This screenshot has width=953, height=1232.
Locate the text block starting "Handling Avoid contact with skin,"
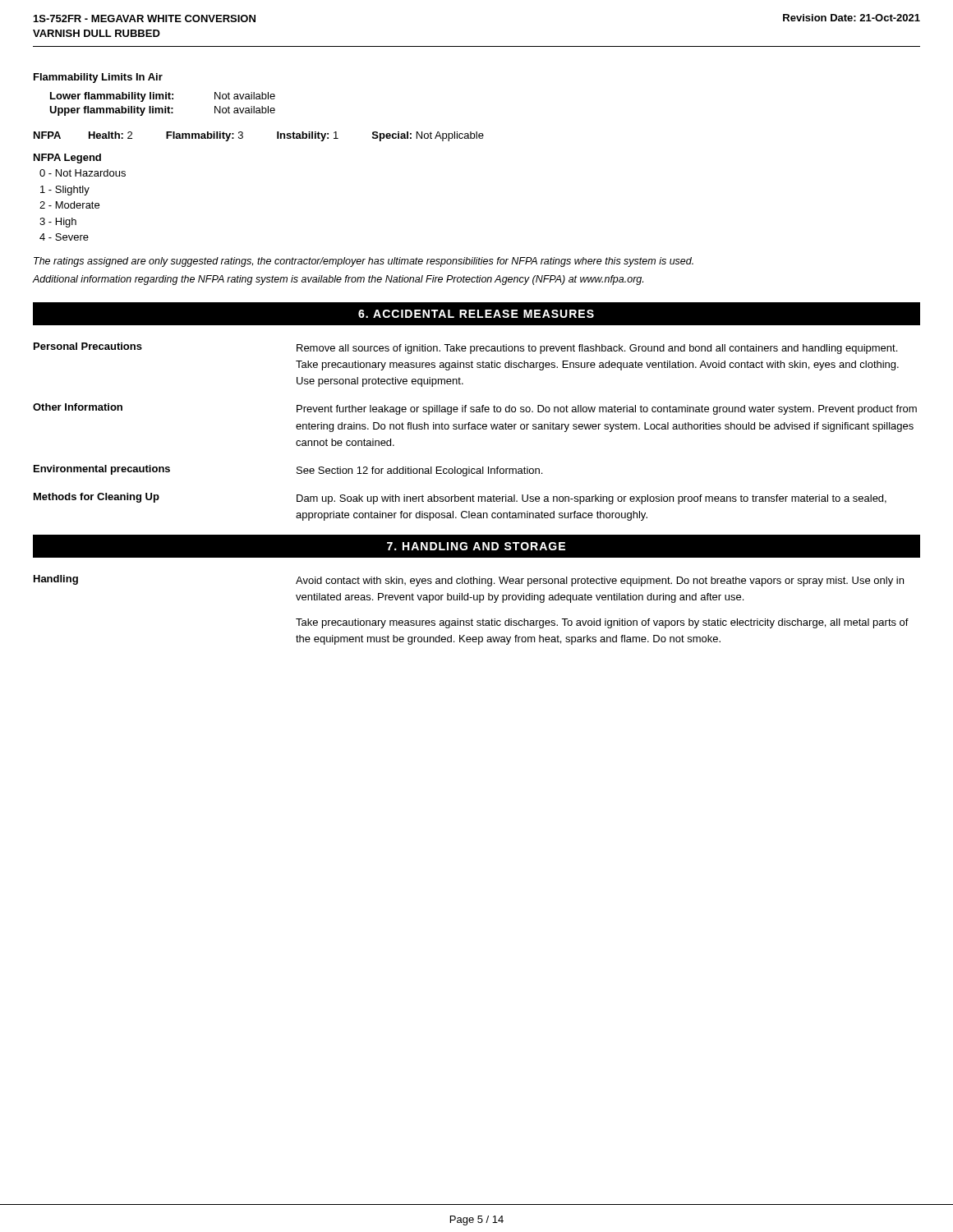[x=476, y=614]
